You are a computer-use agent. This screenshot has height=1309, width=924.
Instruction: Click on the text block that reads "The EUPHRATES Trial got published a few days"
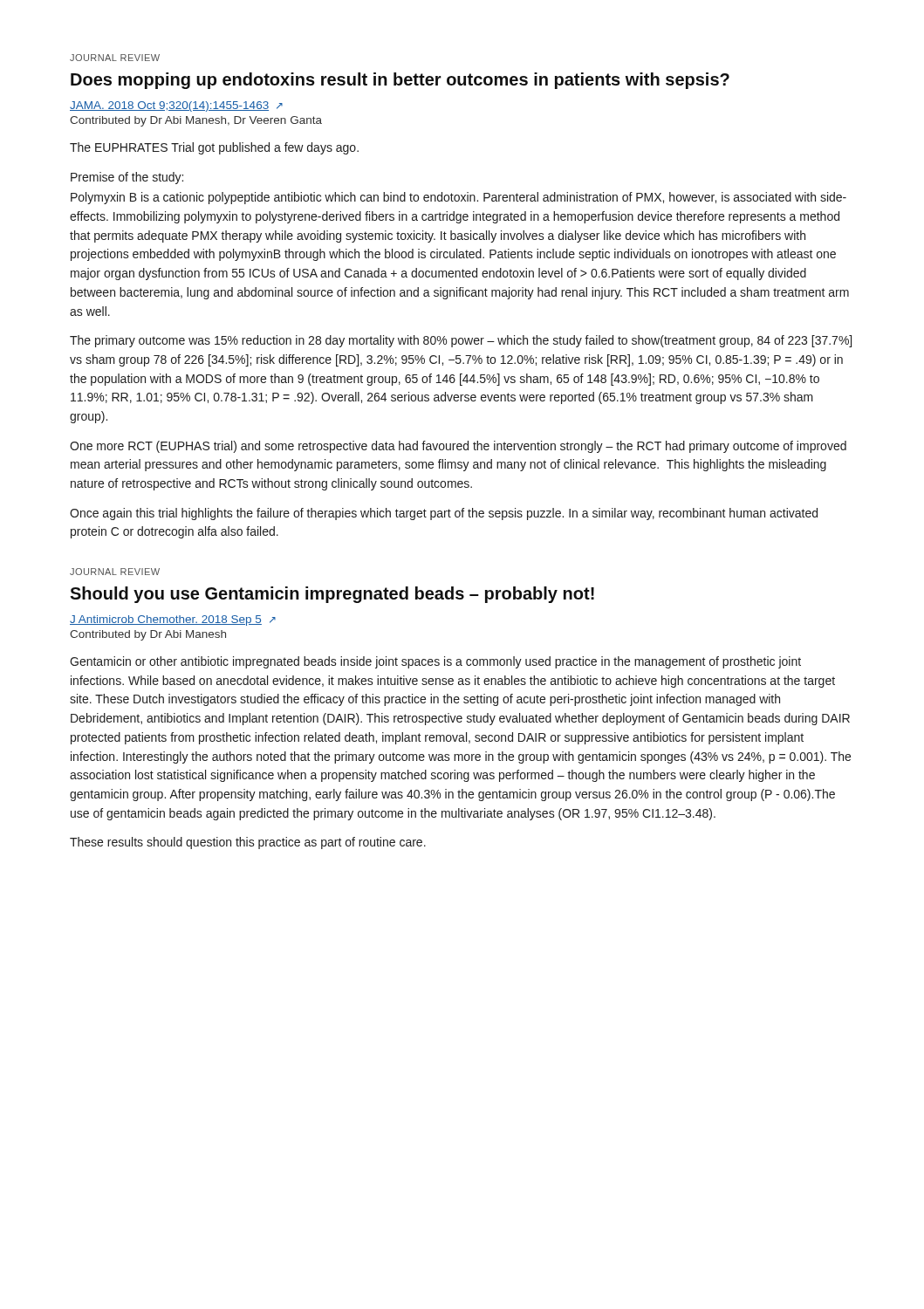coord(215,147)
